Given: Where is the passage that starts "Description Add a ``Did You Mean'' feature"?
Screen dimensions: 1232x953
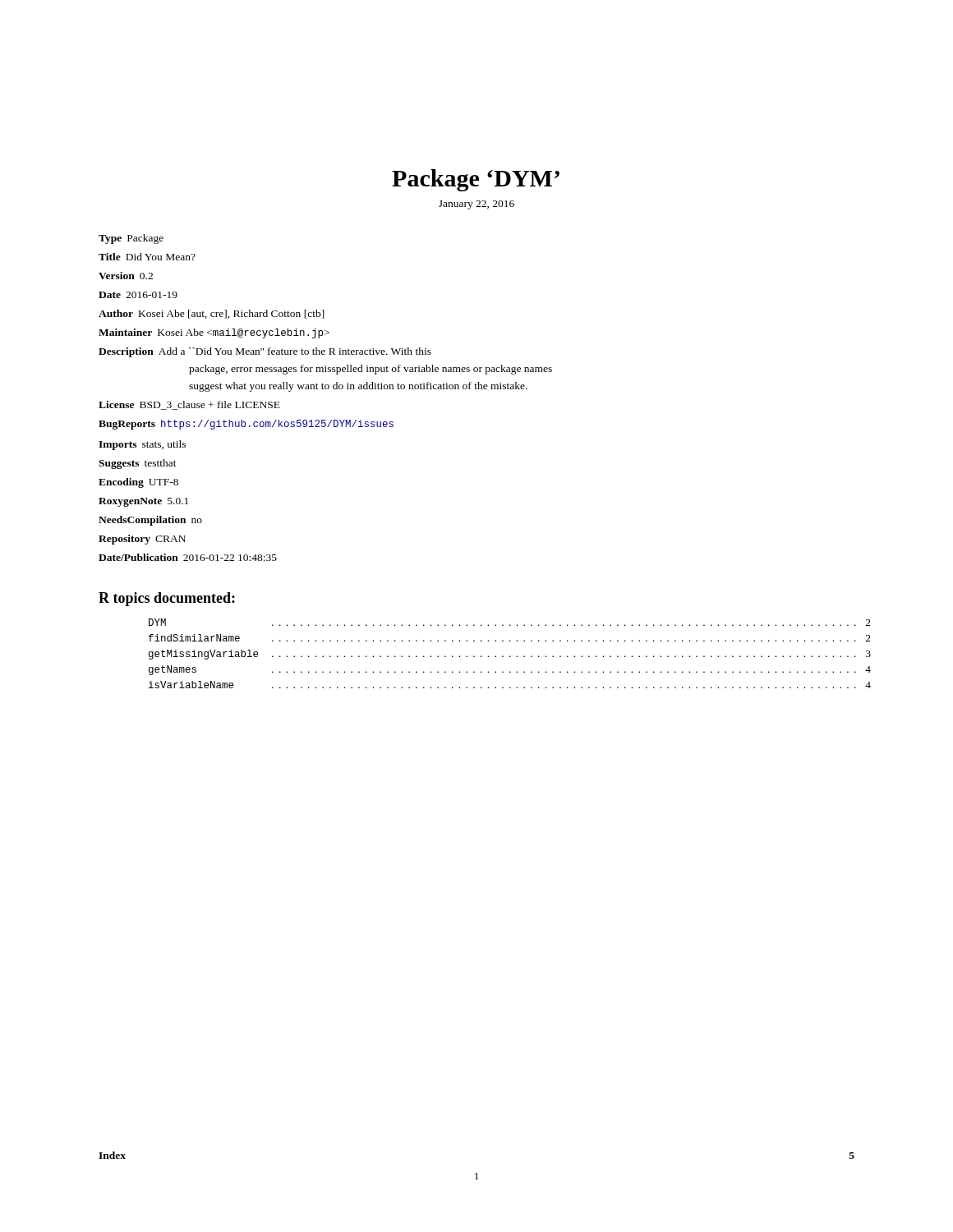Looking at the screenshot, I should click(x=325, y=368).
